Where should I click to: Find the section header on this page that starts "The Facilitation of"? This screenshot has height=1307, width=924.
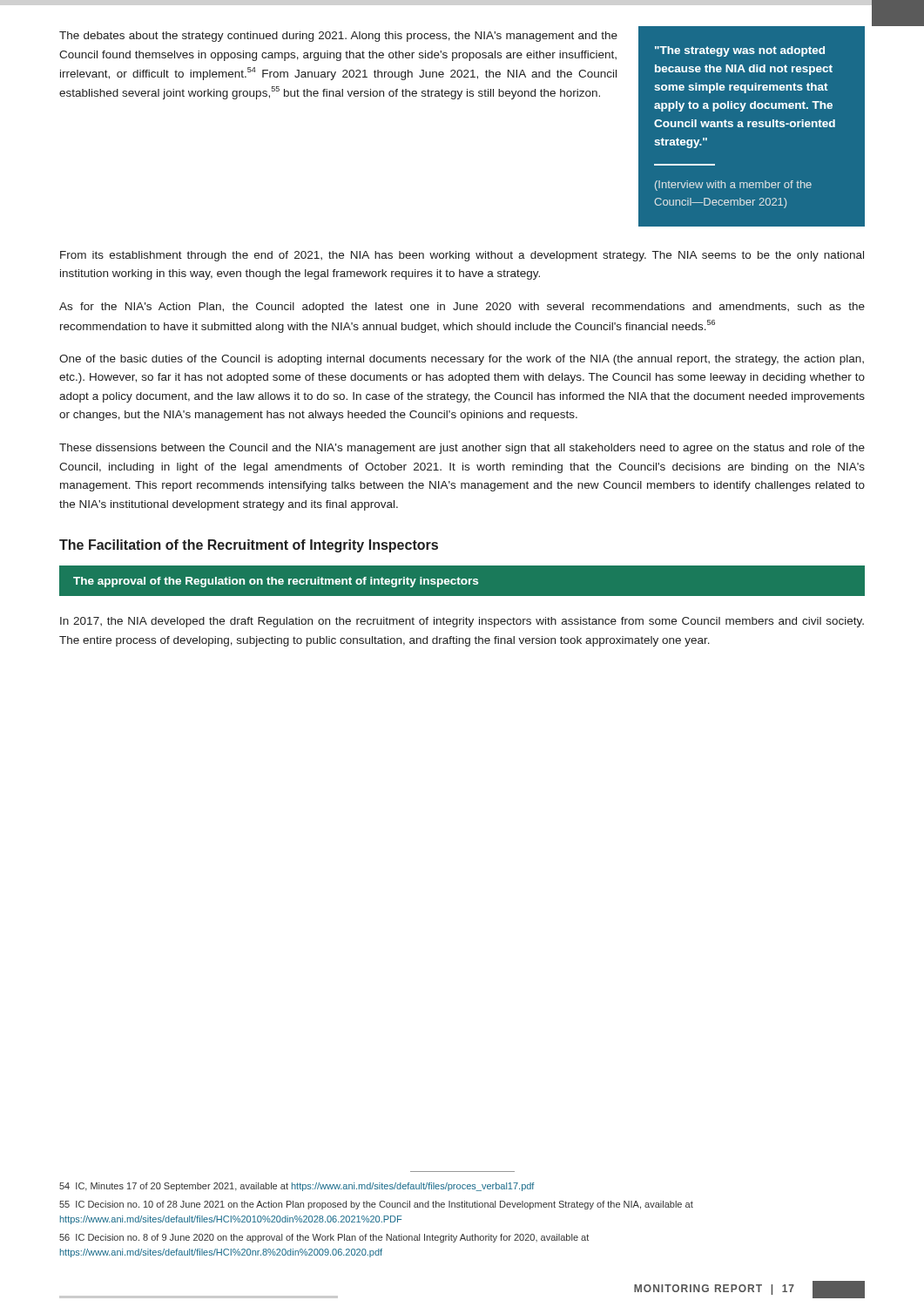click(249, 545)
